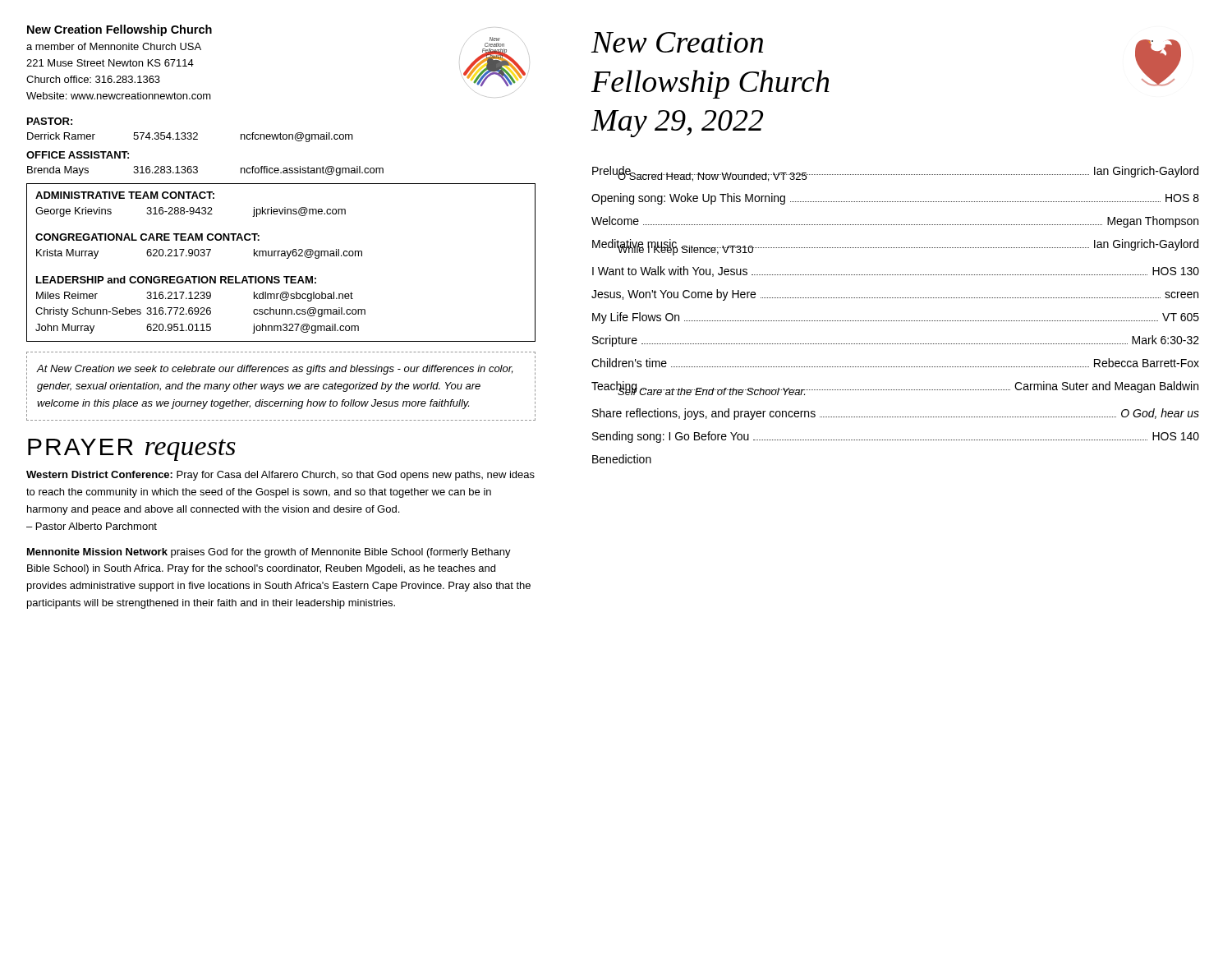This screenshot has height=953, width=1232.
Task: Where is the passage that starts "Opening song: Woke Up This"?
Action: click(x=895, y=198)
